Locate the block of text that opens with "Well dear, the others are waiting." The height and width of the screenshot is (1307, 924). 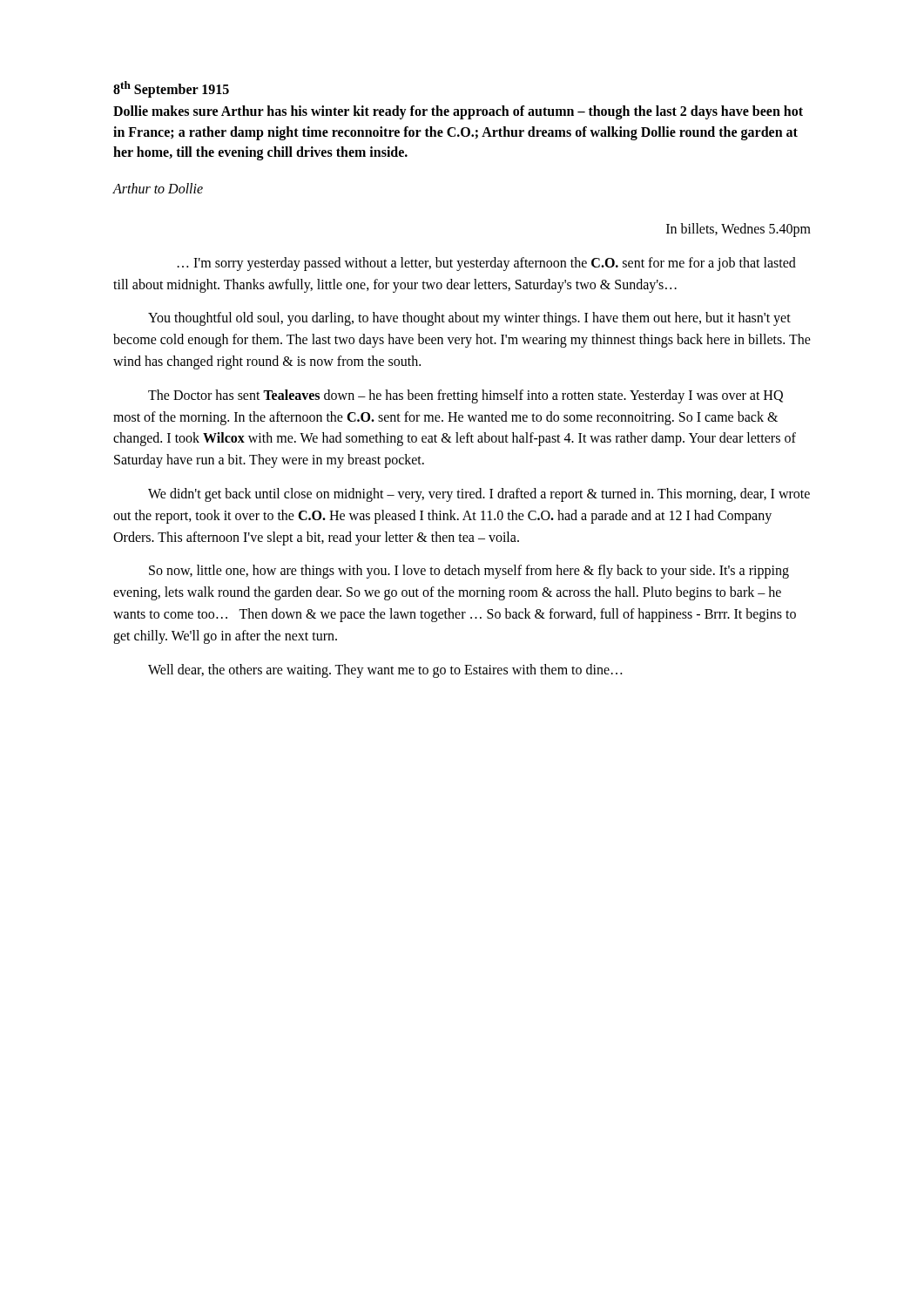[386, 669]
